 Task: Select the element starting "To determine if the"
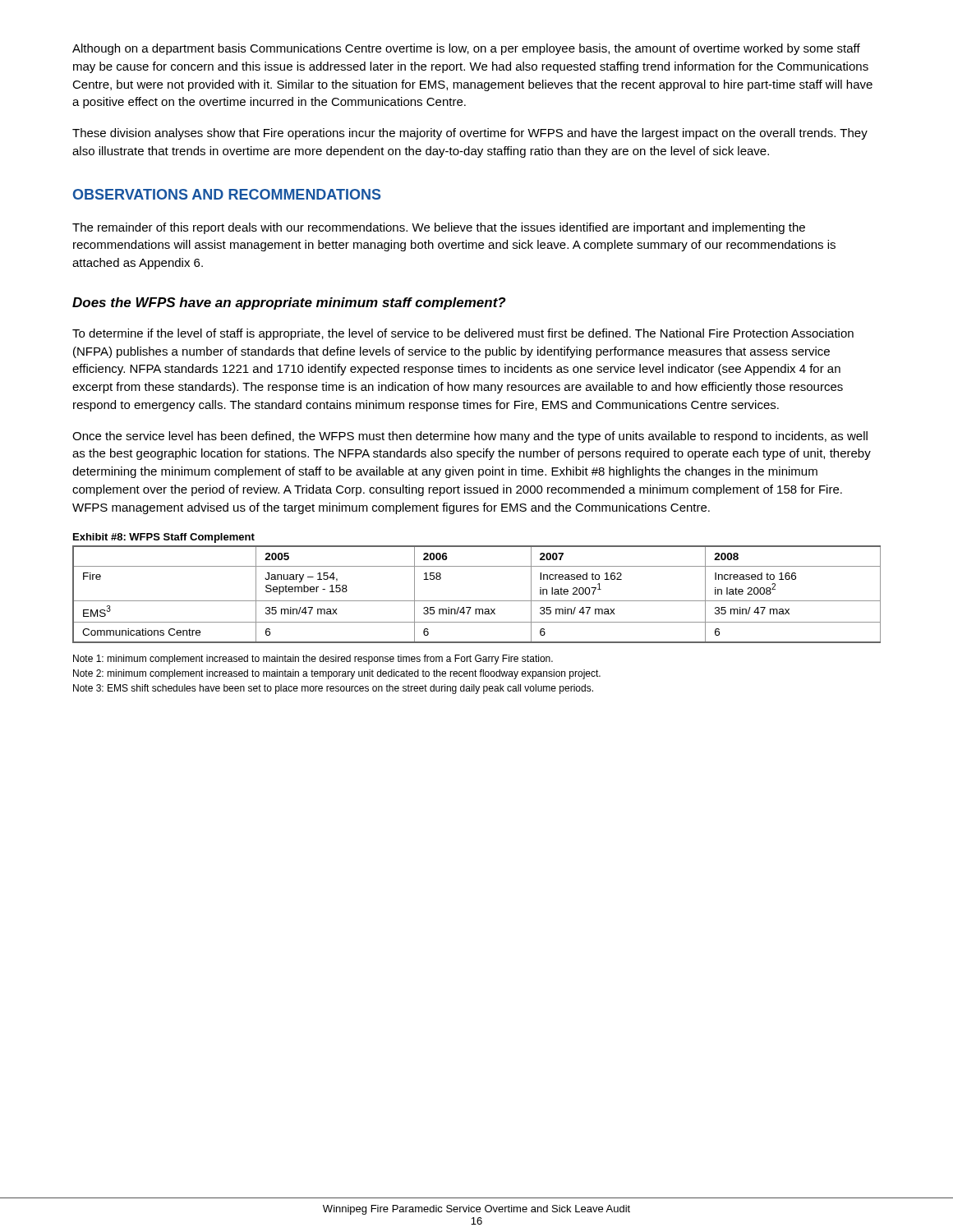pyautogui.click(x=476, y=369)
